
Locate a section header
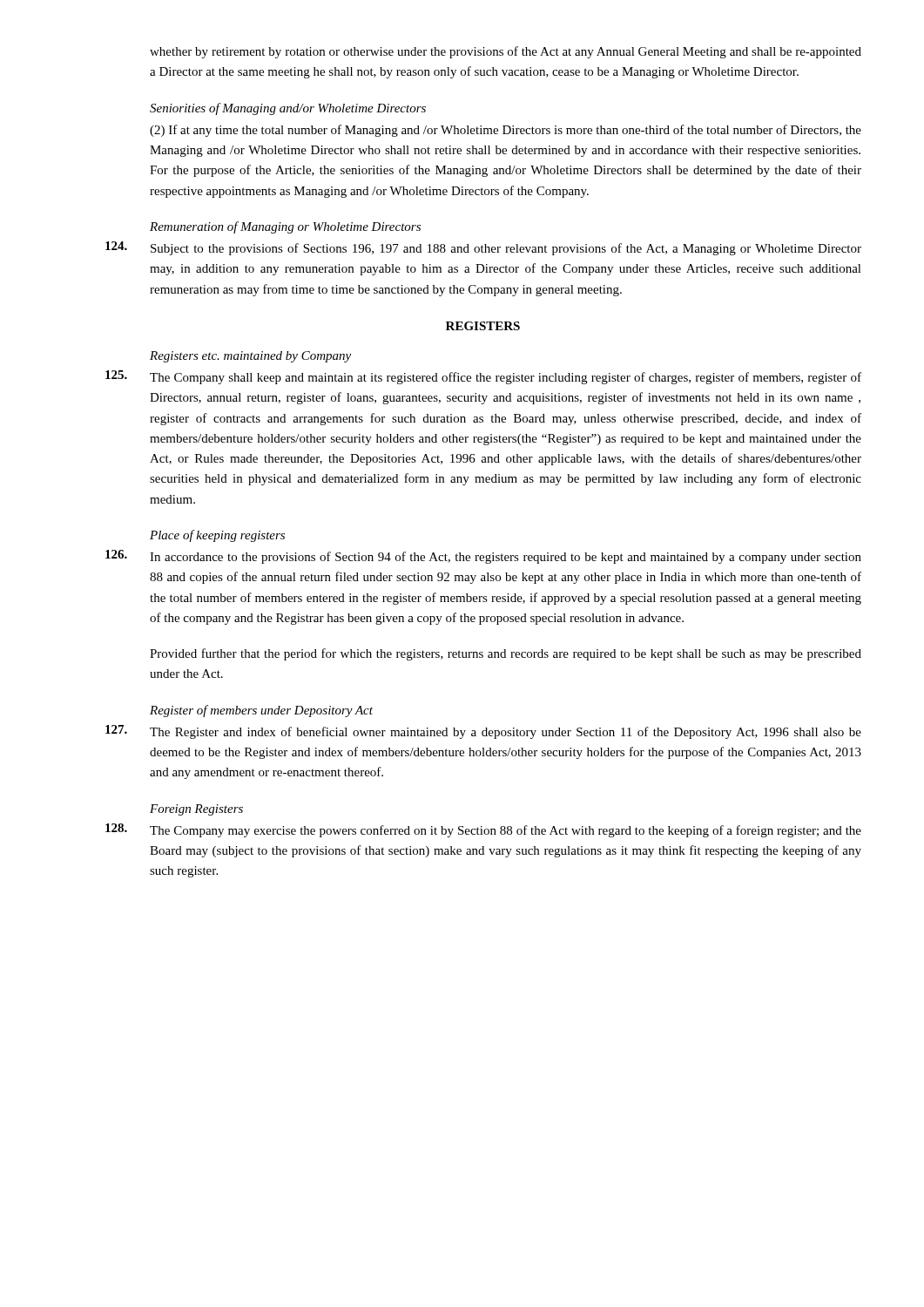[x=483, y=326]
